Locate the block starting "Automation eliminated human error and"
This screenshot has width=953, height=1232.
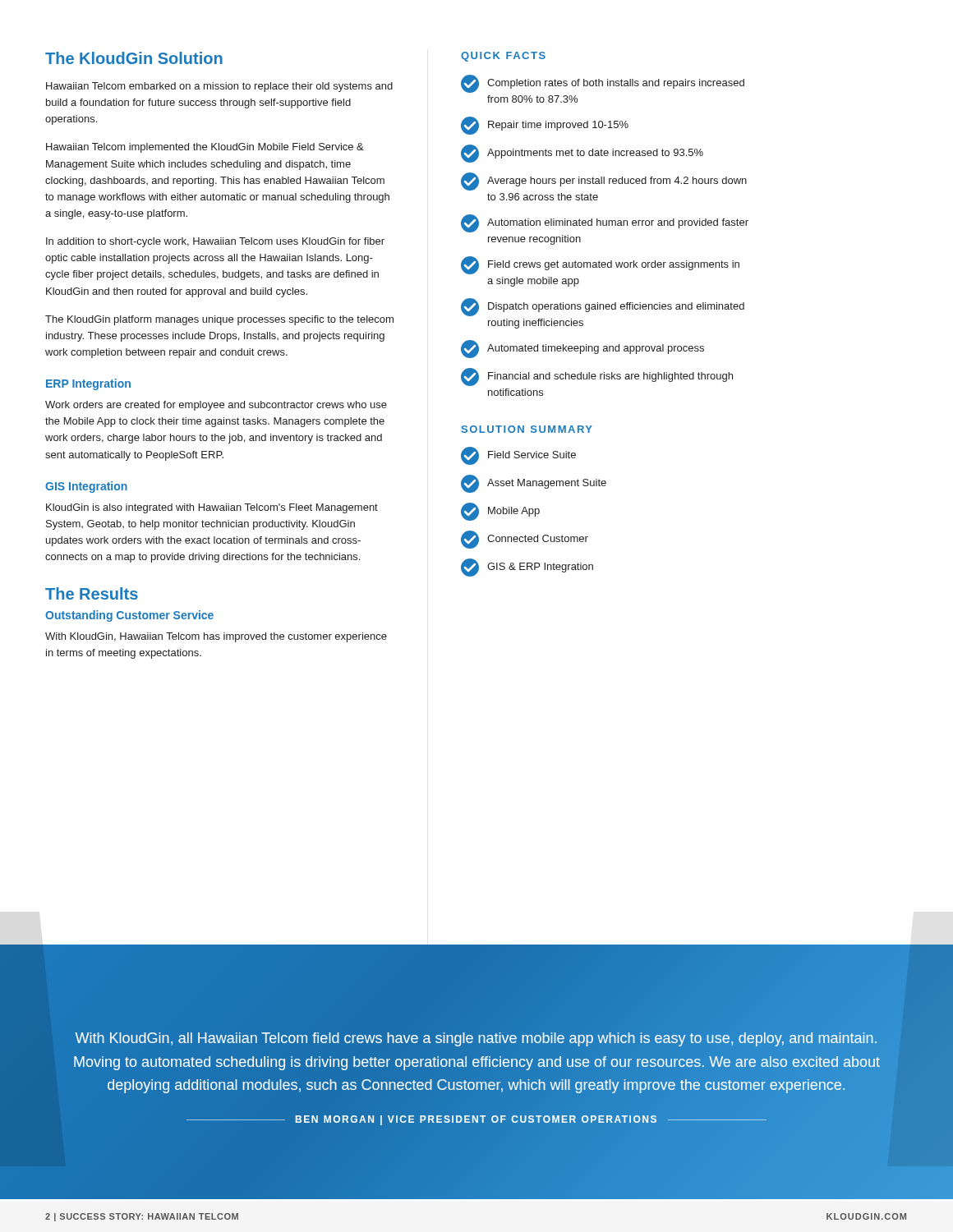[x=605, y=230]
